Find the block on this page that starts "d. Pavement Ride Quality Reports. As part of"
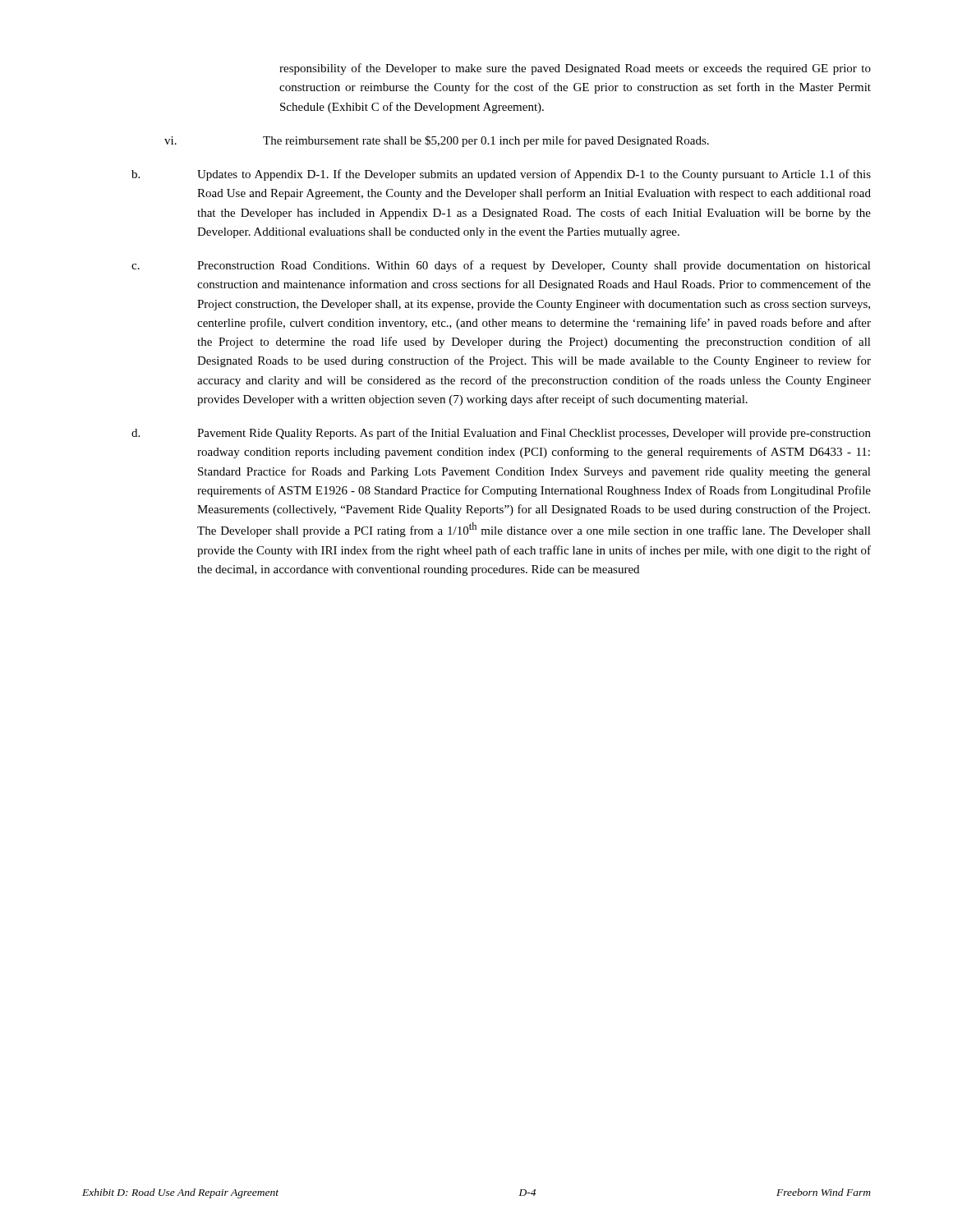953x1232 pixels. [501, 501]
